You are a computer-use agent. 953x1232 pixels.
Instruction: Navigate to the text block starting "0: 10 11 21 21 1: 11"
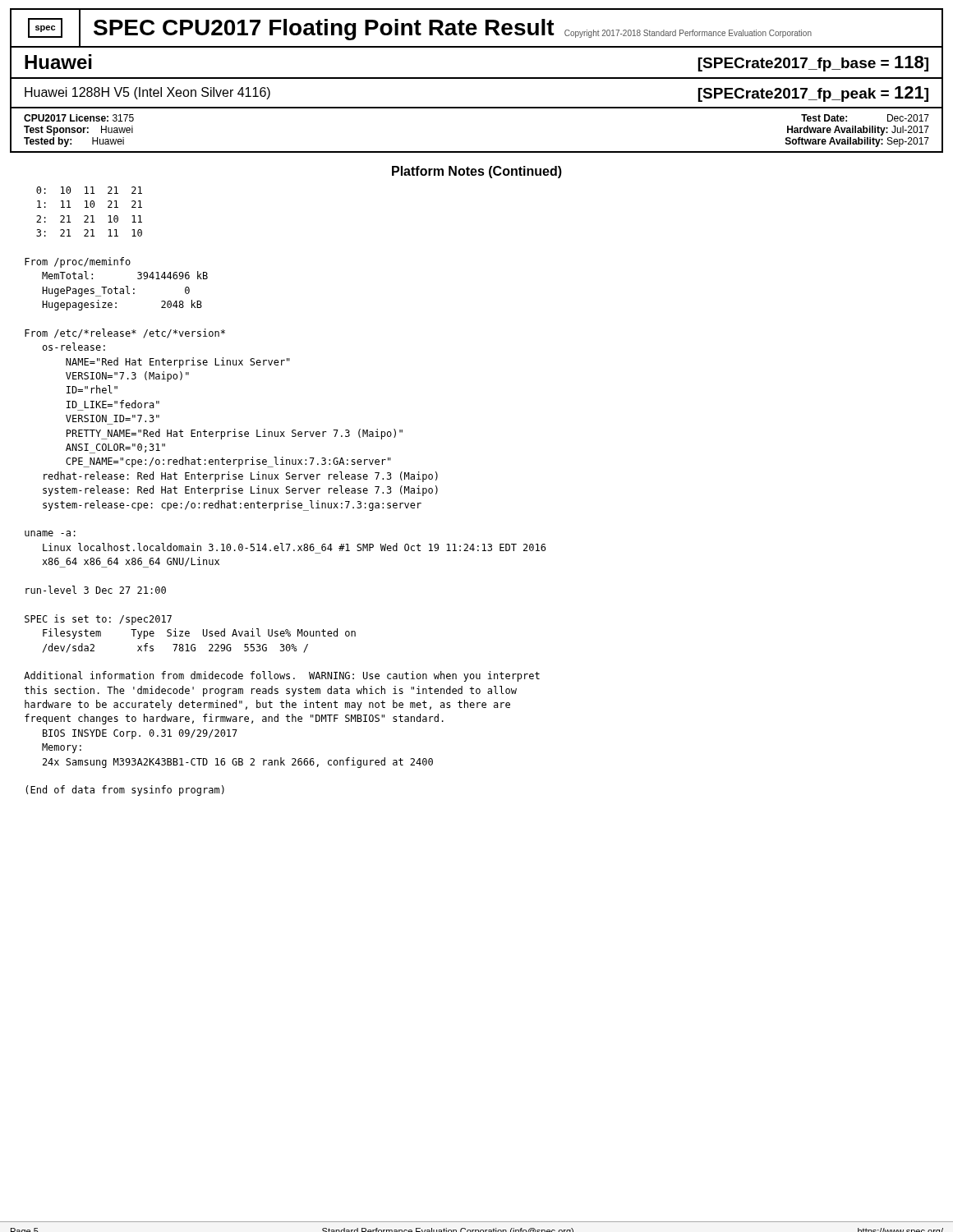point(89,190)
